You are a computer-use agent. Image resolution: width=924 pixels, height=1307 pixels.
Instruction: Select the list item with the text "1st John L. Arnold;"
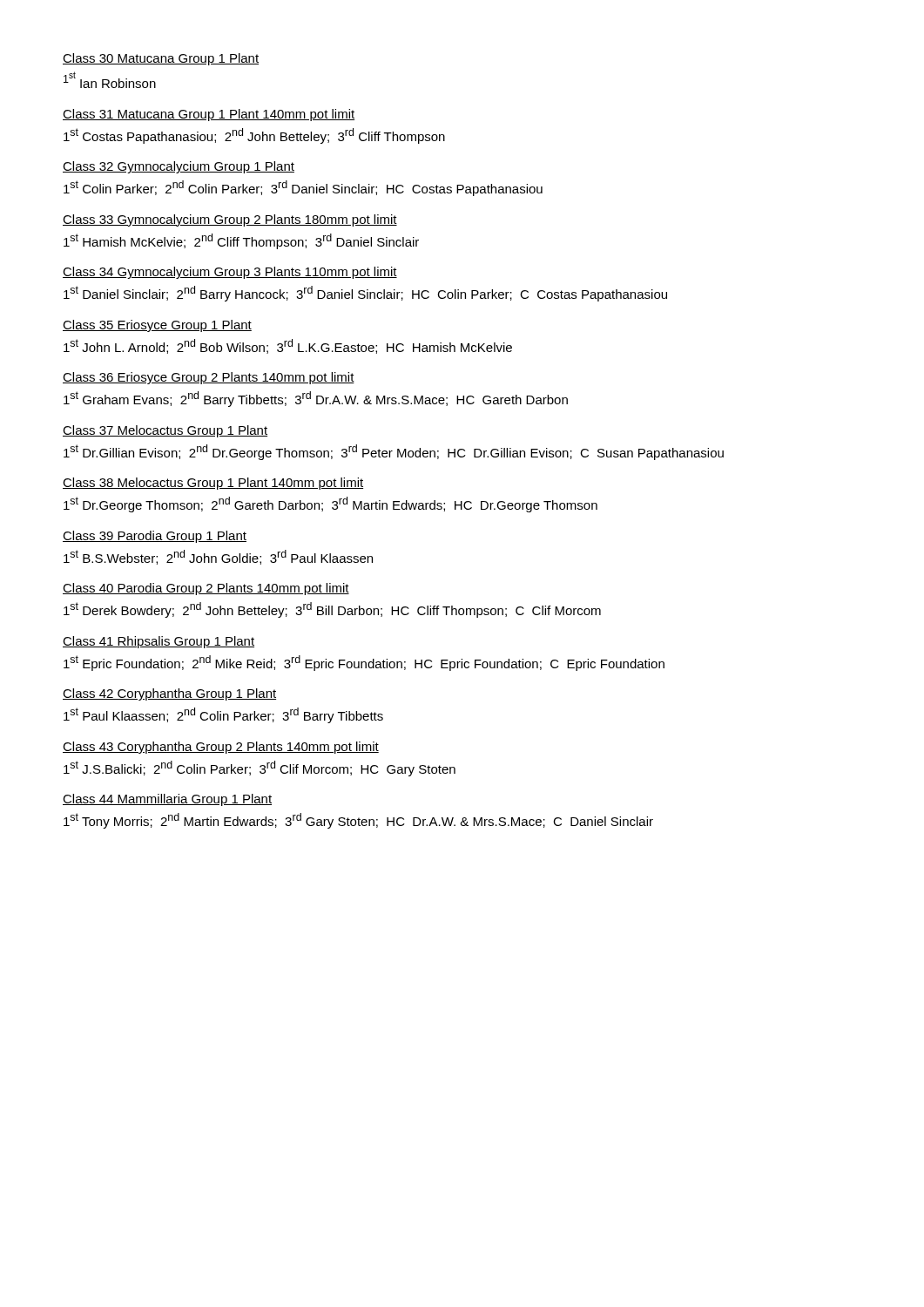(x=288, y=346)
